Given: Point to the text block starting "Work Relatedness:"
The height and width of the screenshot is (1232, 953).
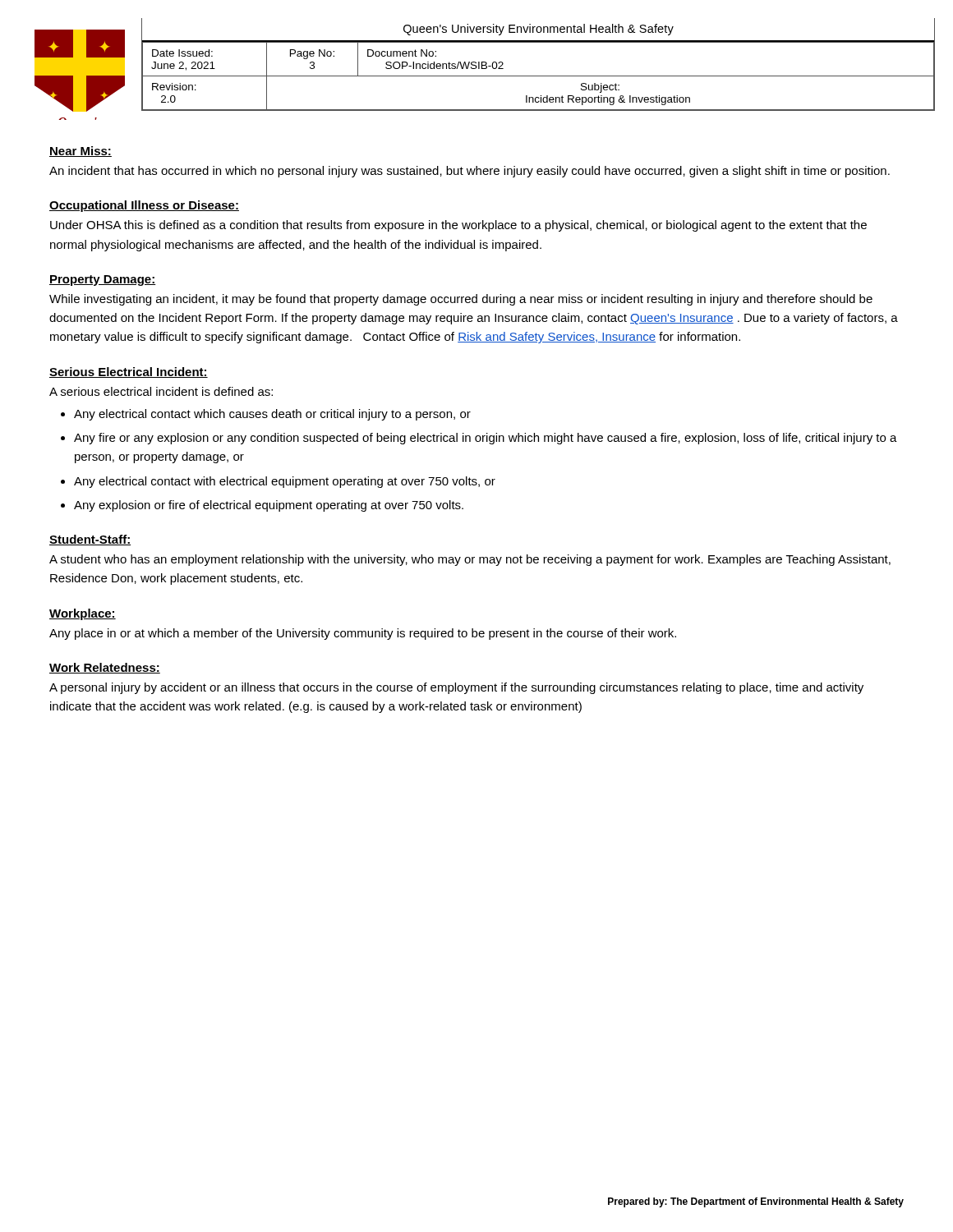Looking at the screenshot, I should 105,667.
